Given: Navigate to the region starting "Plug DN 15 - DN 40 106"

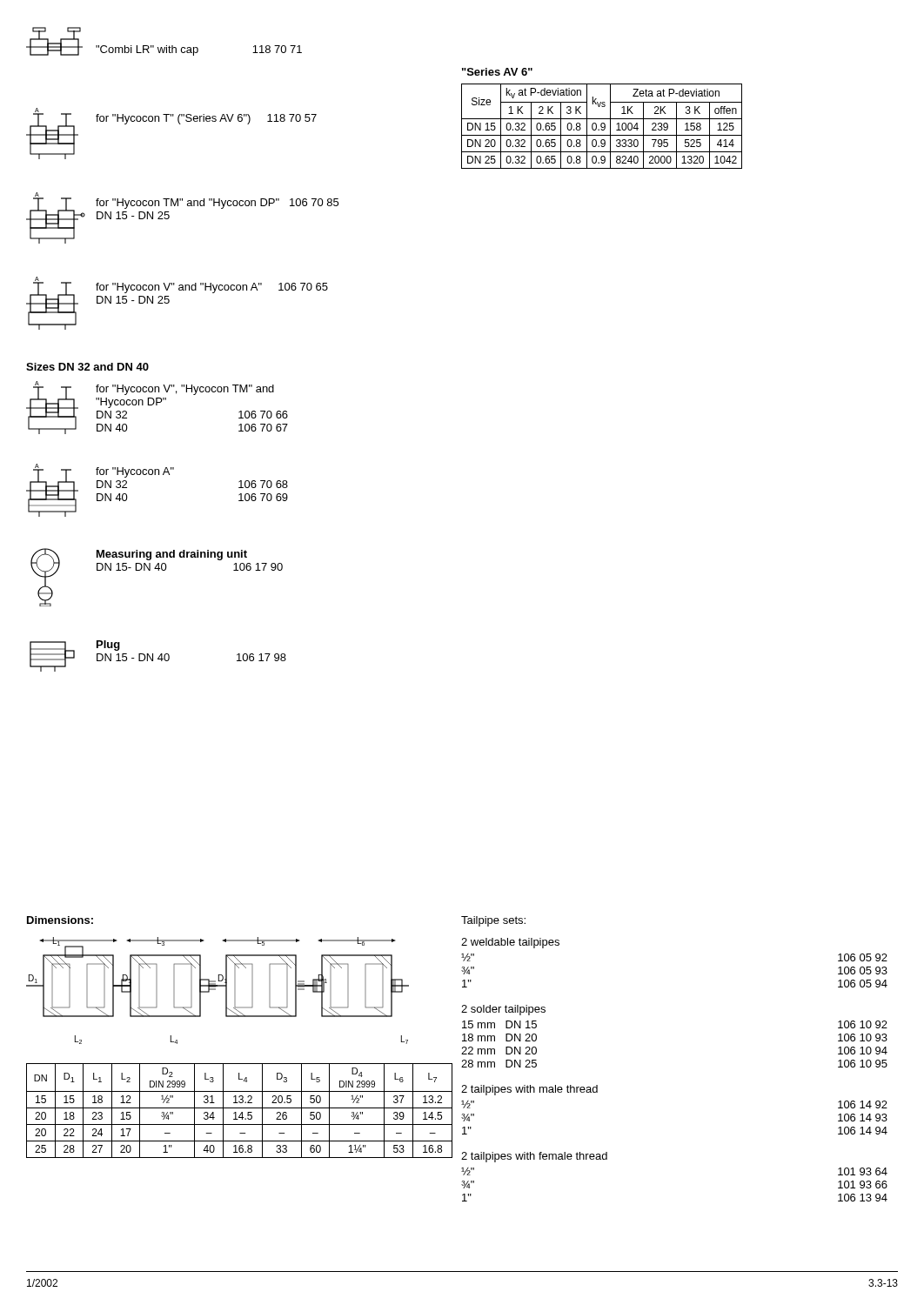Looking at the screenshot, I should point(244,656).
